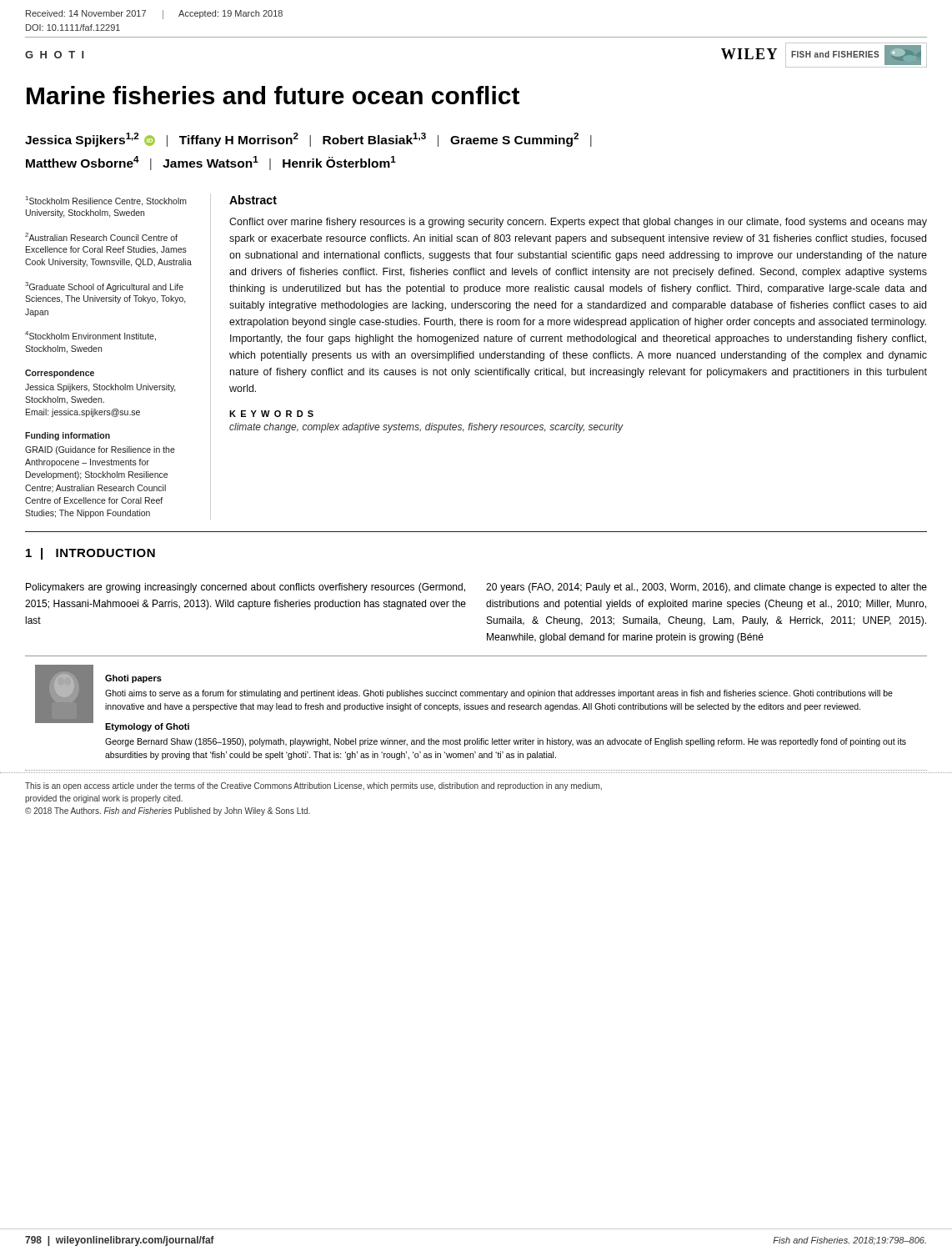Where is the passage that starts "Ghoti papers Ghoti aims to"?
Screen dimensions: 1251x952
[511, 716]
